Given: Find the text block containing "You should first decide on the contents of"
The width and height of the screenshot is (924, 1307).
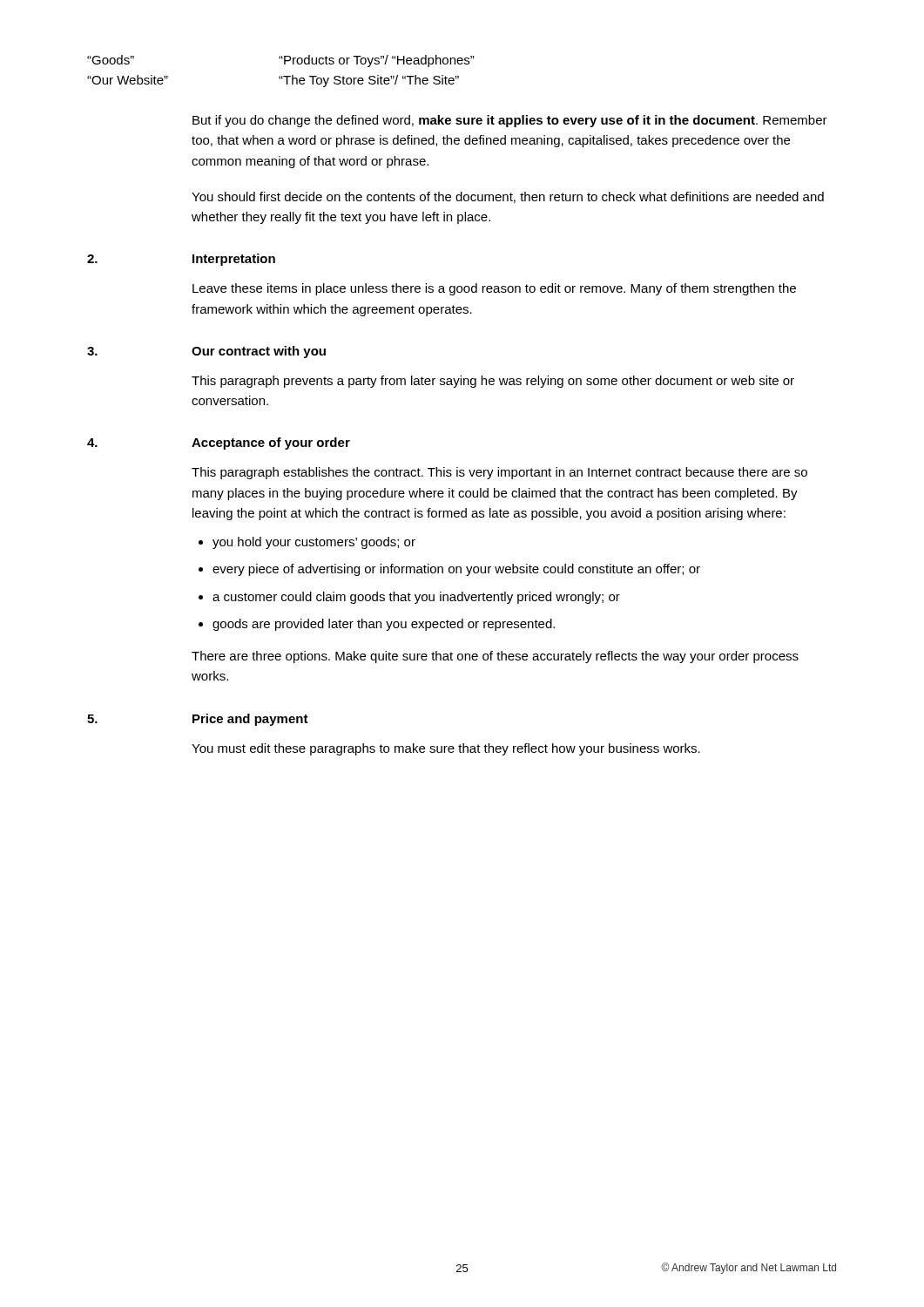Looking at the screenshot, I should 508,206.
